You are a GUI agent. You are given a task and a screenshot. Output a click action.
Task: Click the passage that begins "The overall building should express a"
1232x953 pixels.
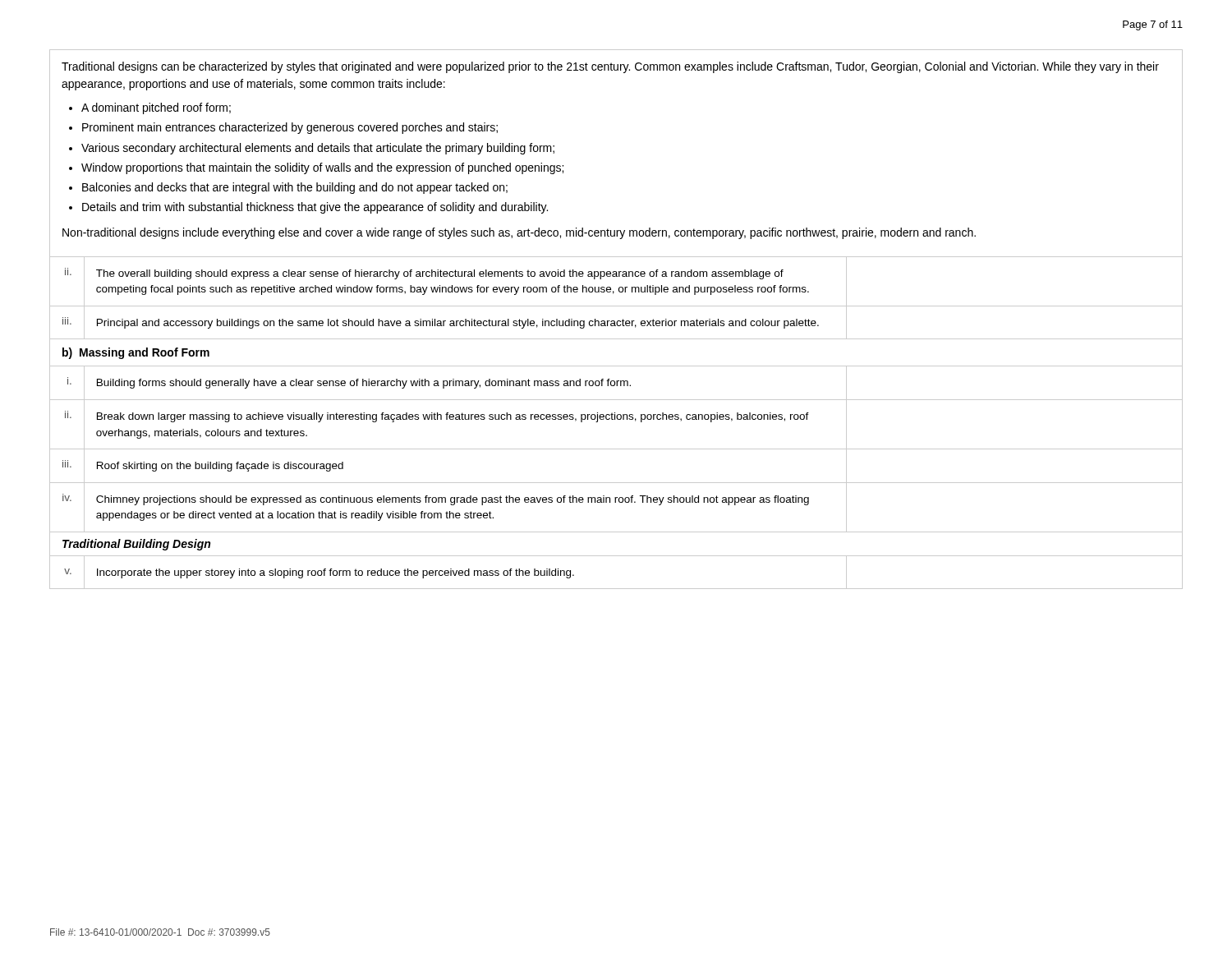[453, 281]
